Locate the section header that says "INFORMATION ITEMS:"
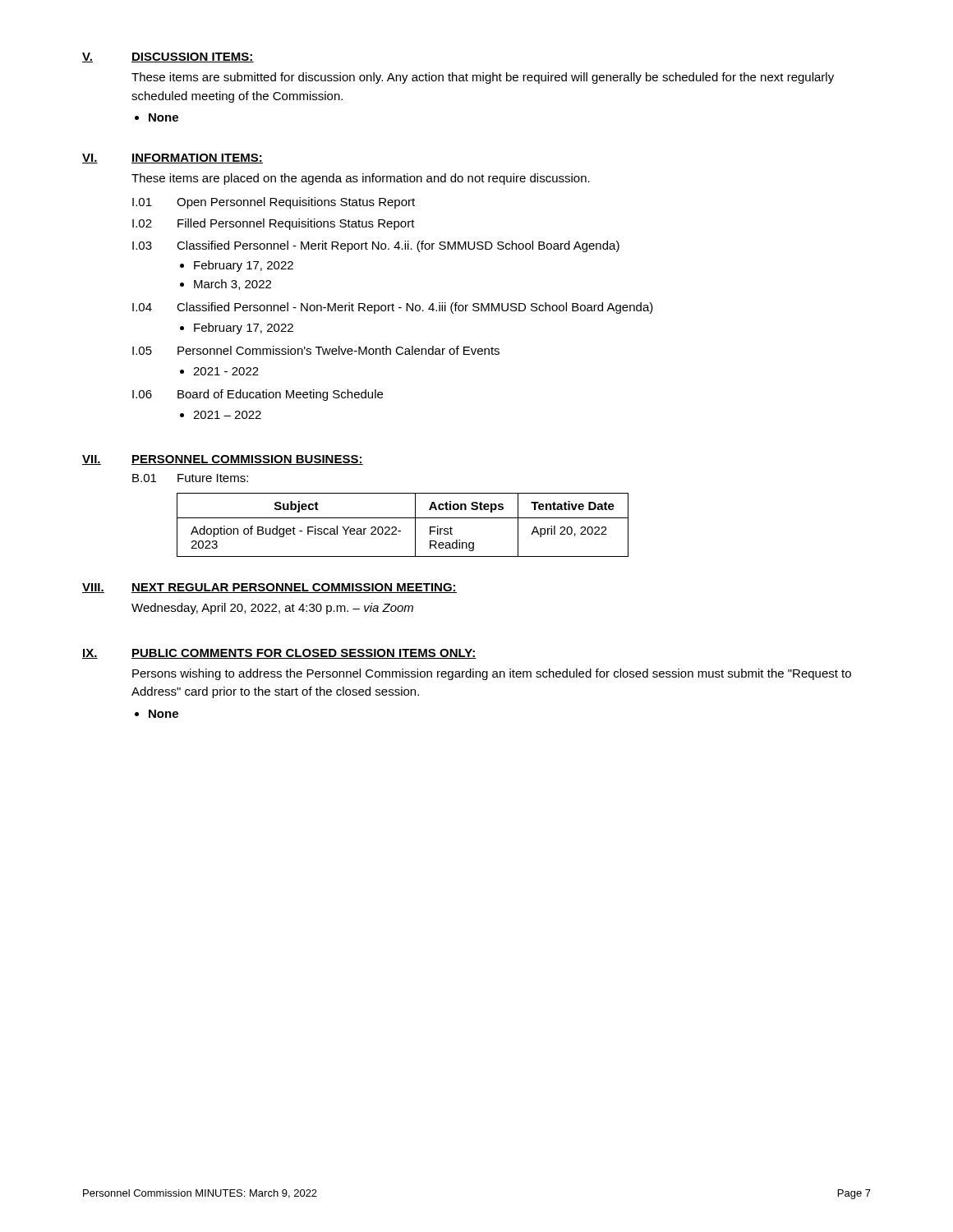Screen dimensions: 1232x953 click(197, 157)
